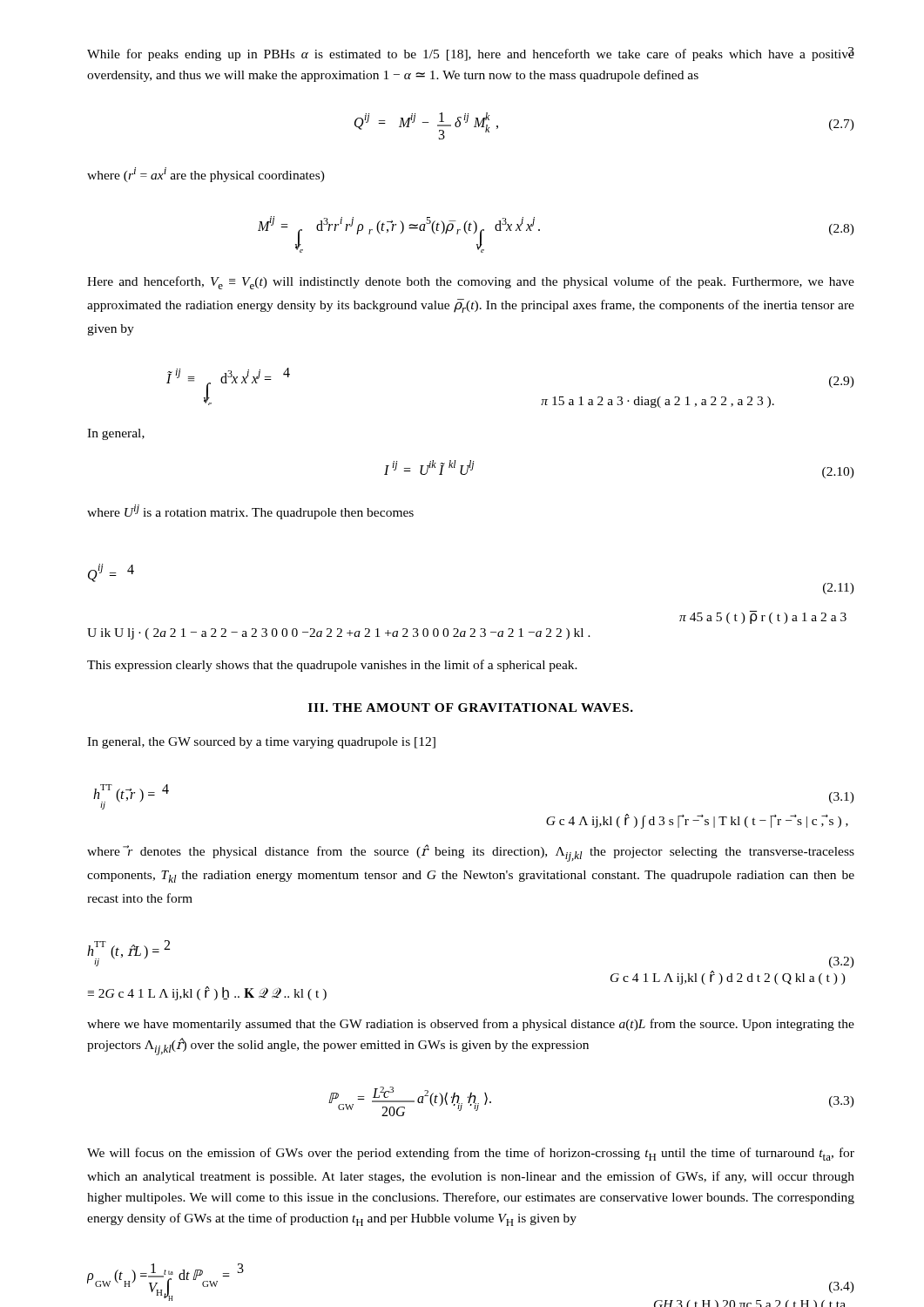
Task: Select the formula that says "I ij ="
Action: pyautogui.click(x=471, y=472)
